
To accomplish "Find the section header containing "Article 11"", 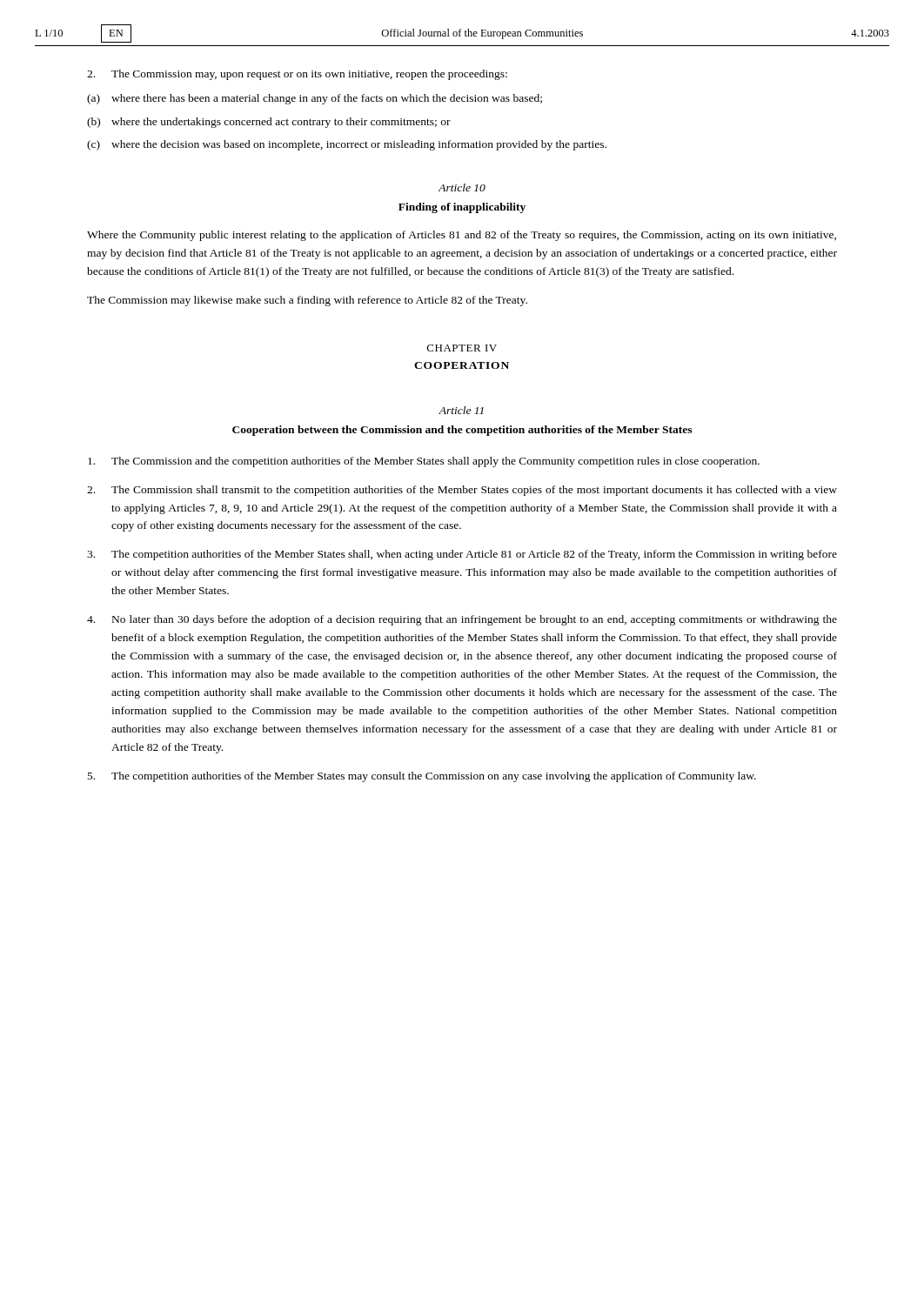I will coord(462,410).
